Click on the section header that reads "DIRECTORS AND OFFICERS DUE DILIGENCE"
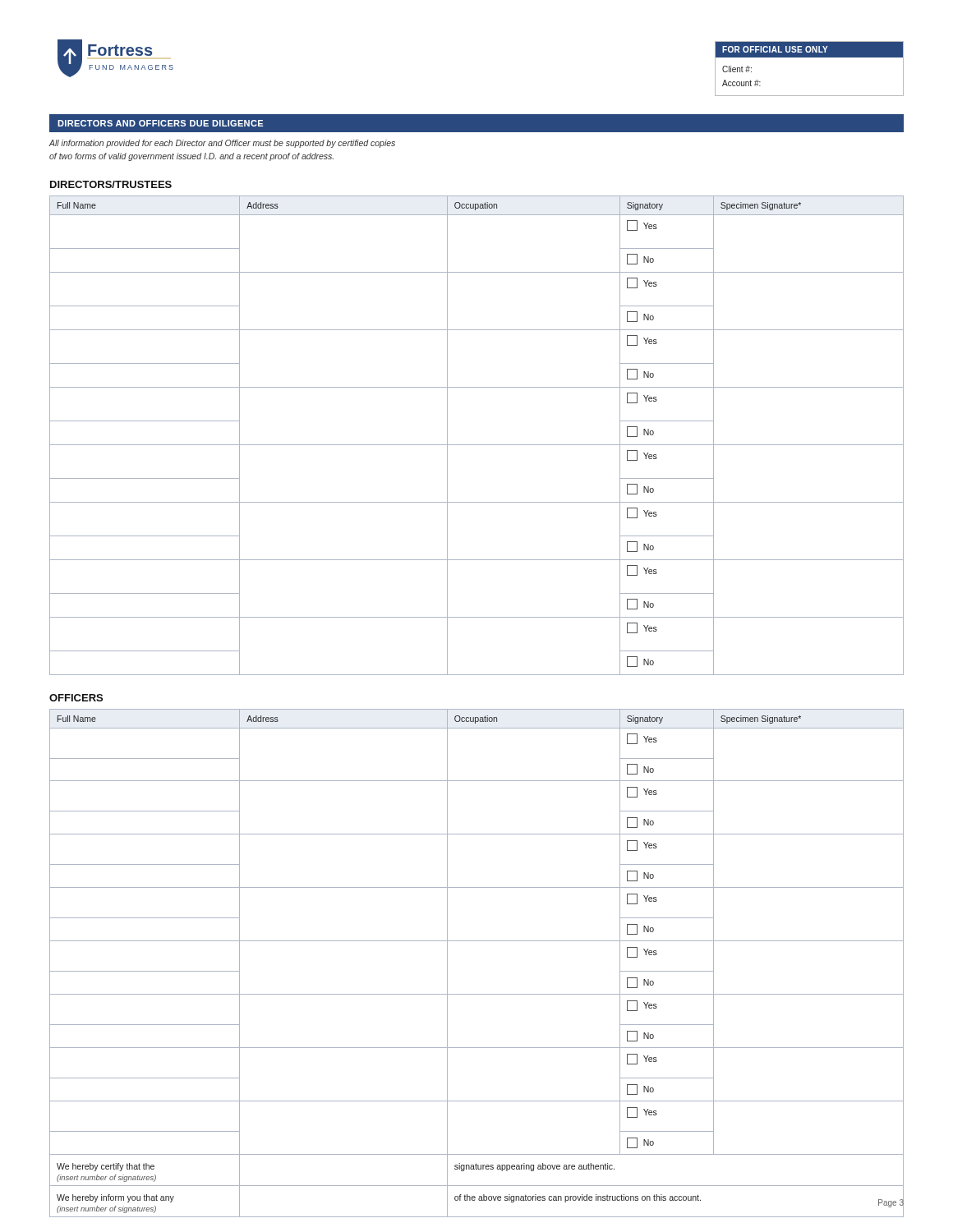This screenshot has width=953, height=1232. tap(161, 123)
